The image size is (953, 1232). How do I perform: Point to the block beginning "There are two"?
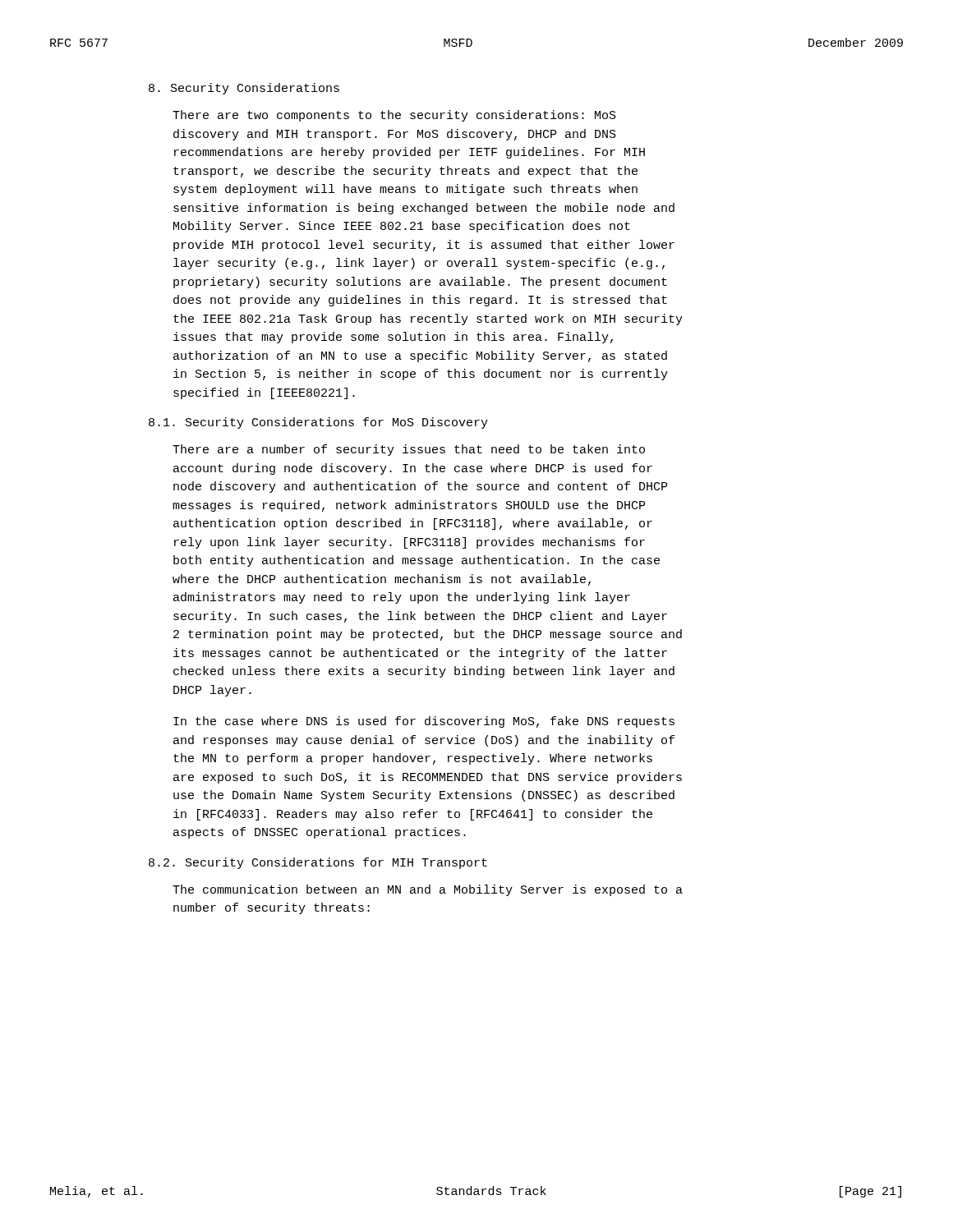tap(428, 255)
